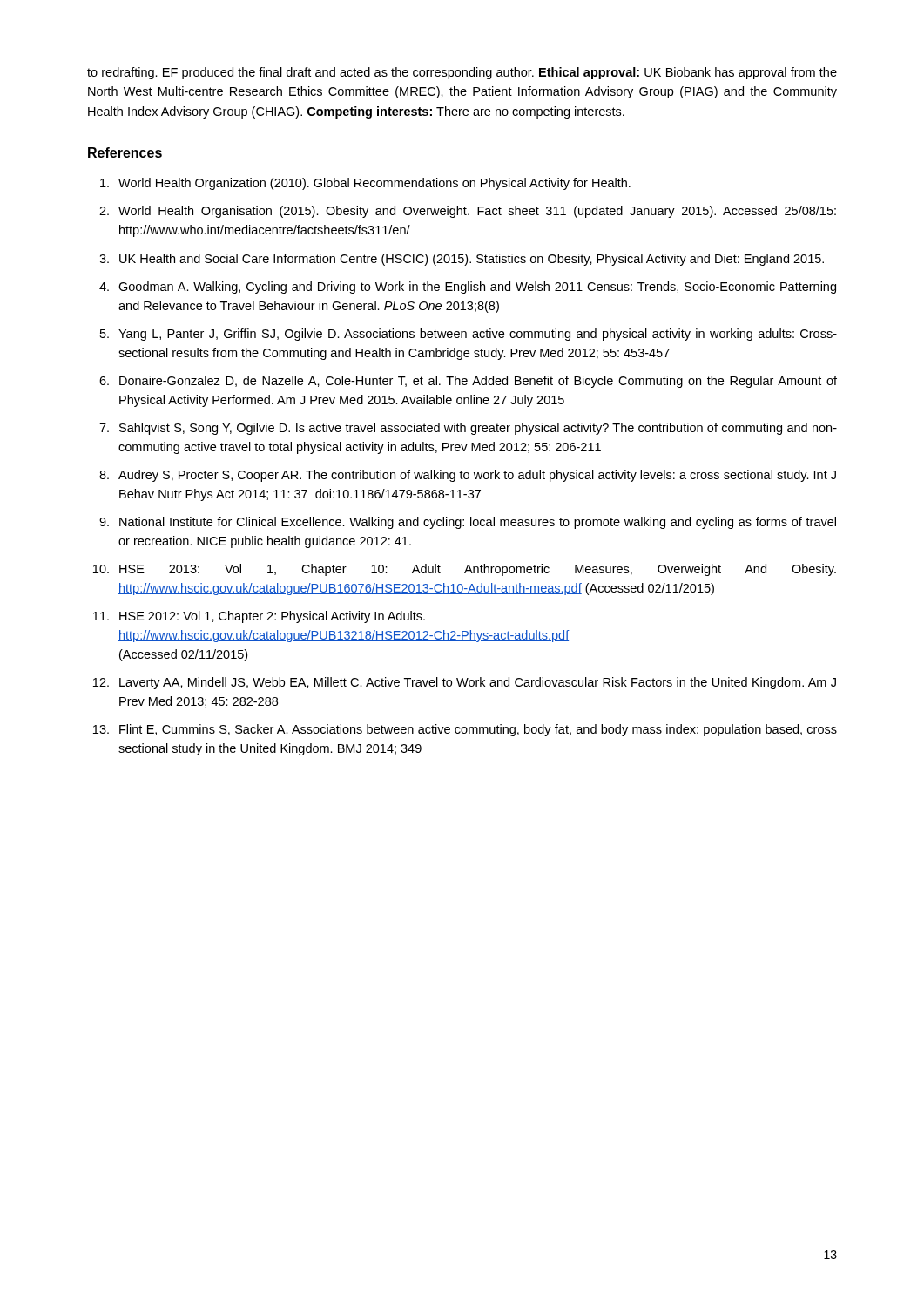Find the element starting "Yang L, Panter"

tap(478, 343)
